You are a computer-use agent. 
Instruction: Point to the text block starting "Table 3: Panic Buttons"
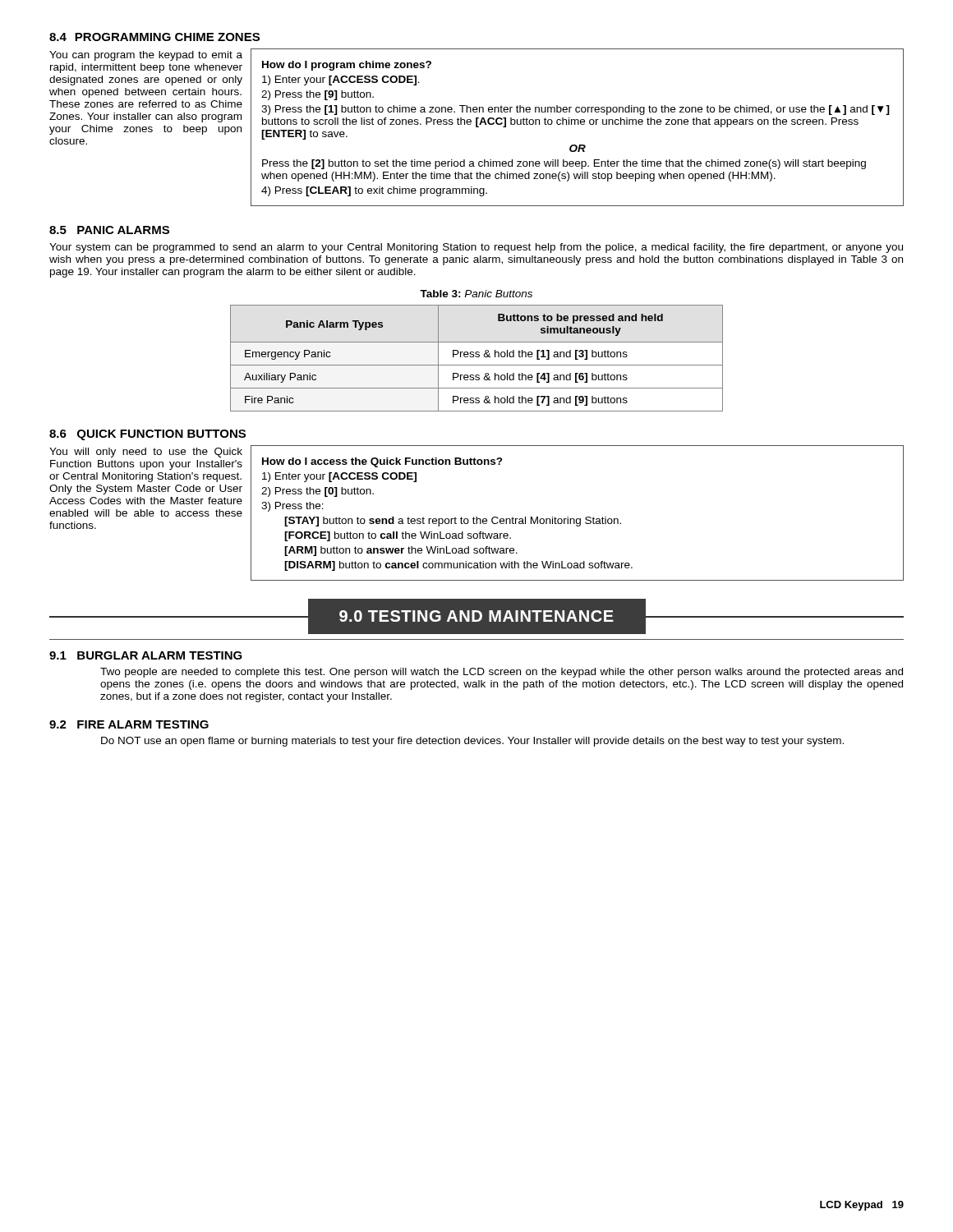click(476, 294)
